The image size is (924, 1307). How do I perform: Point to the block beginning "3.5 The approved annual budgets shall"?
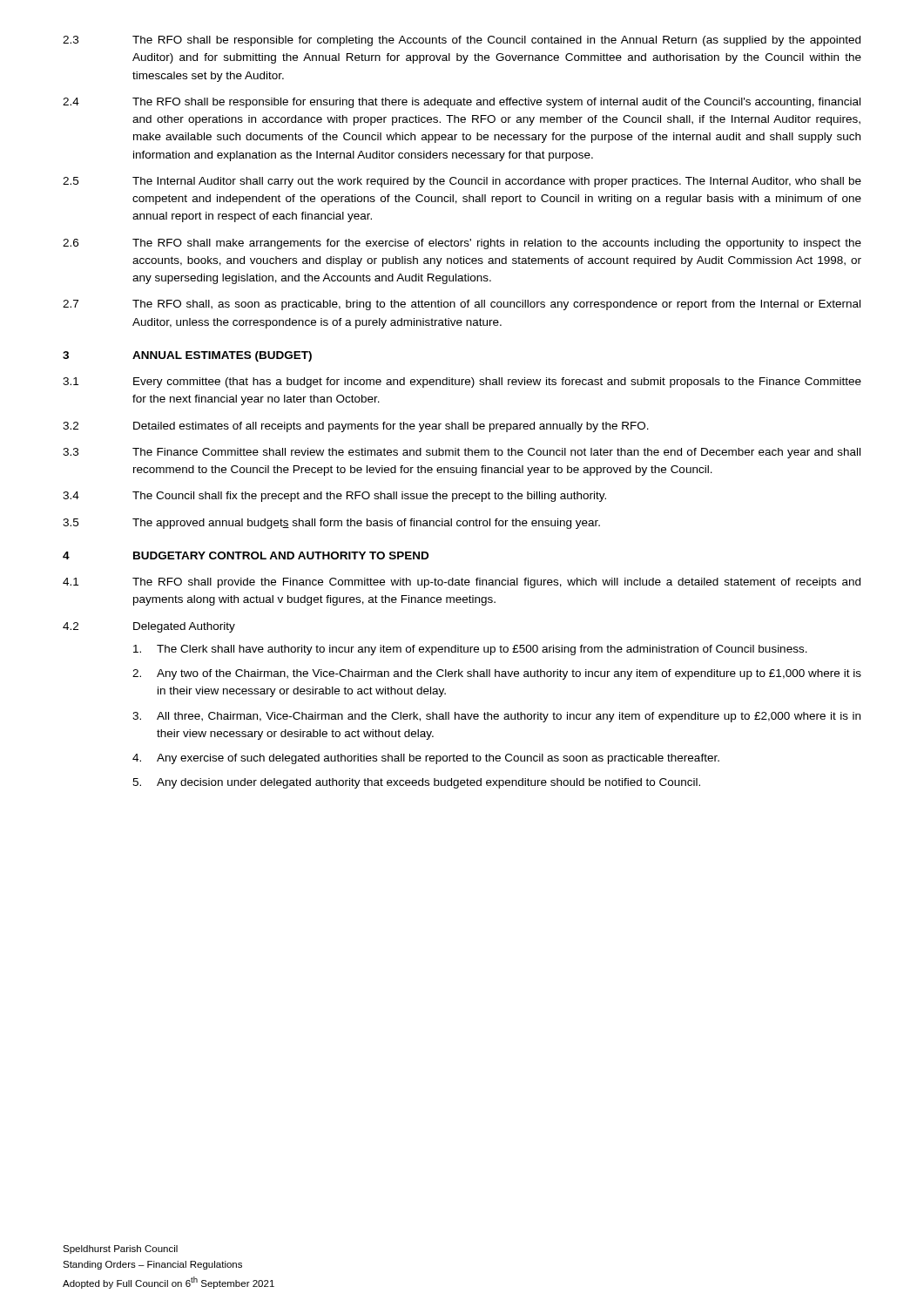(462, 522)
